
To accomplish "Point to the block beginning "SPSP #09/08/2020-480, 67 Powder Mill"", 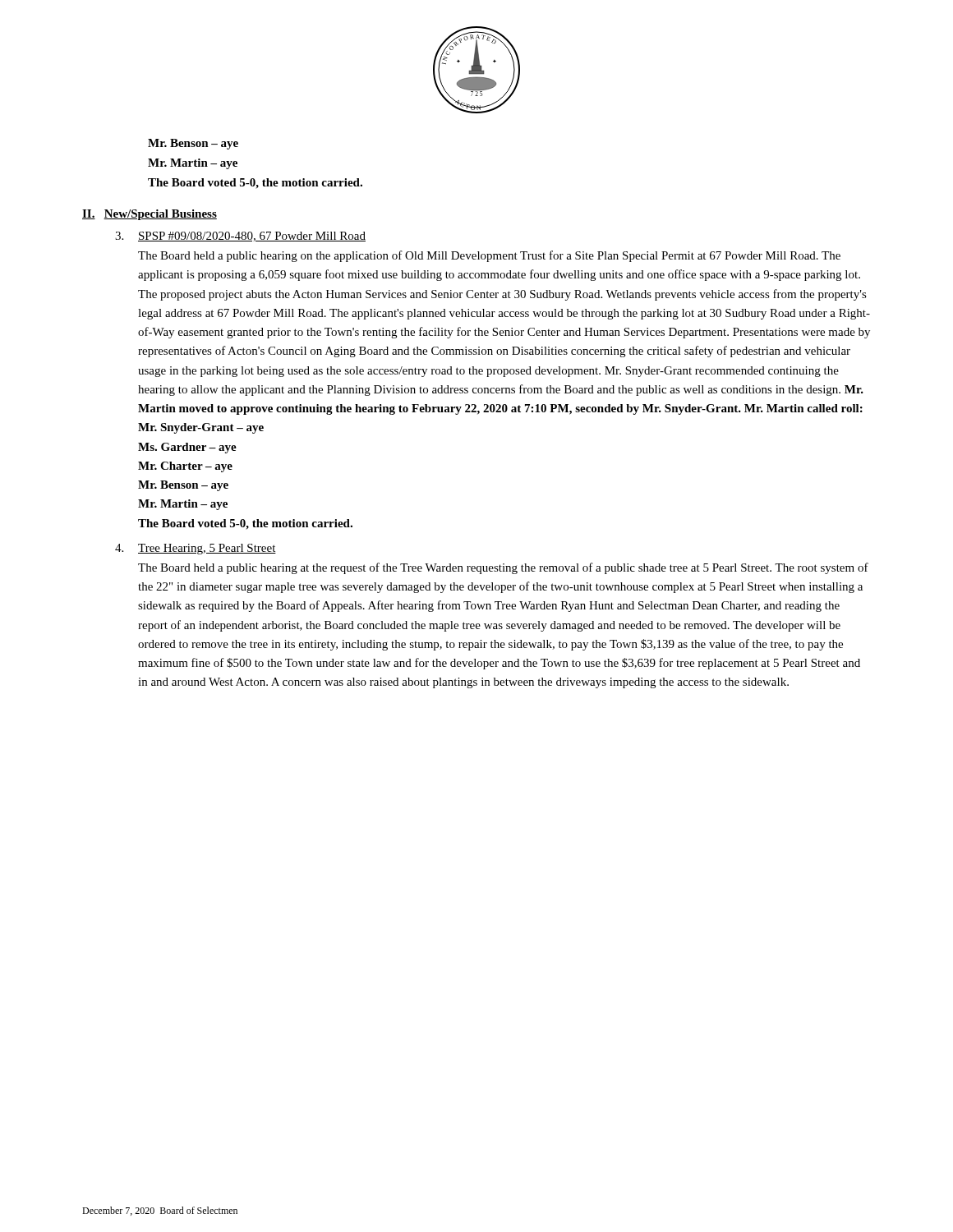I will point(252,236).
